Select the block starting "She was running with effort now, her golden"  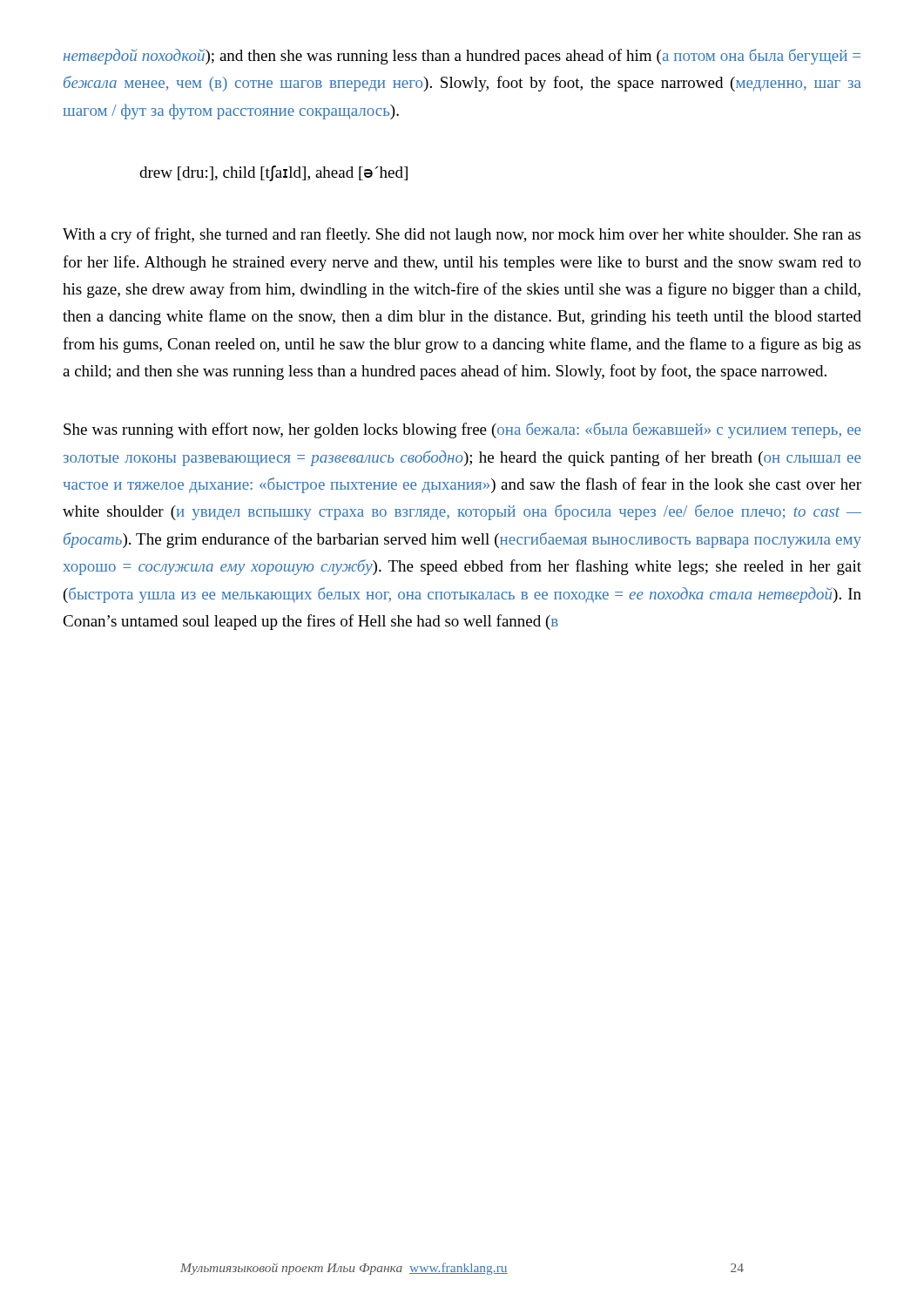tap(462, 525)
